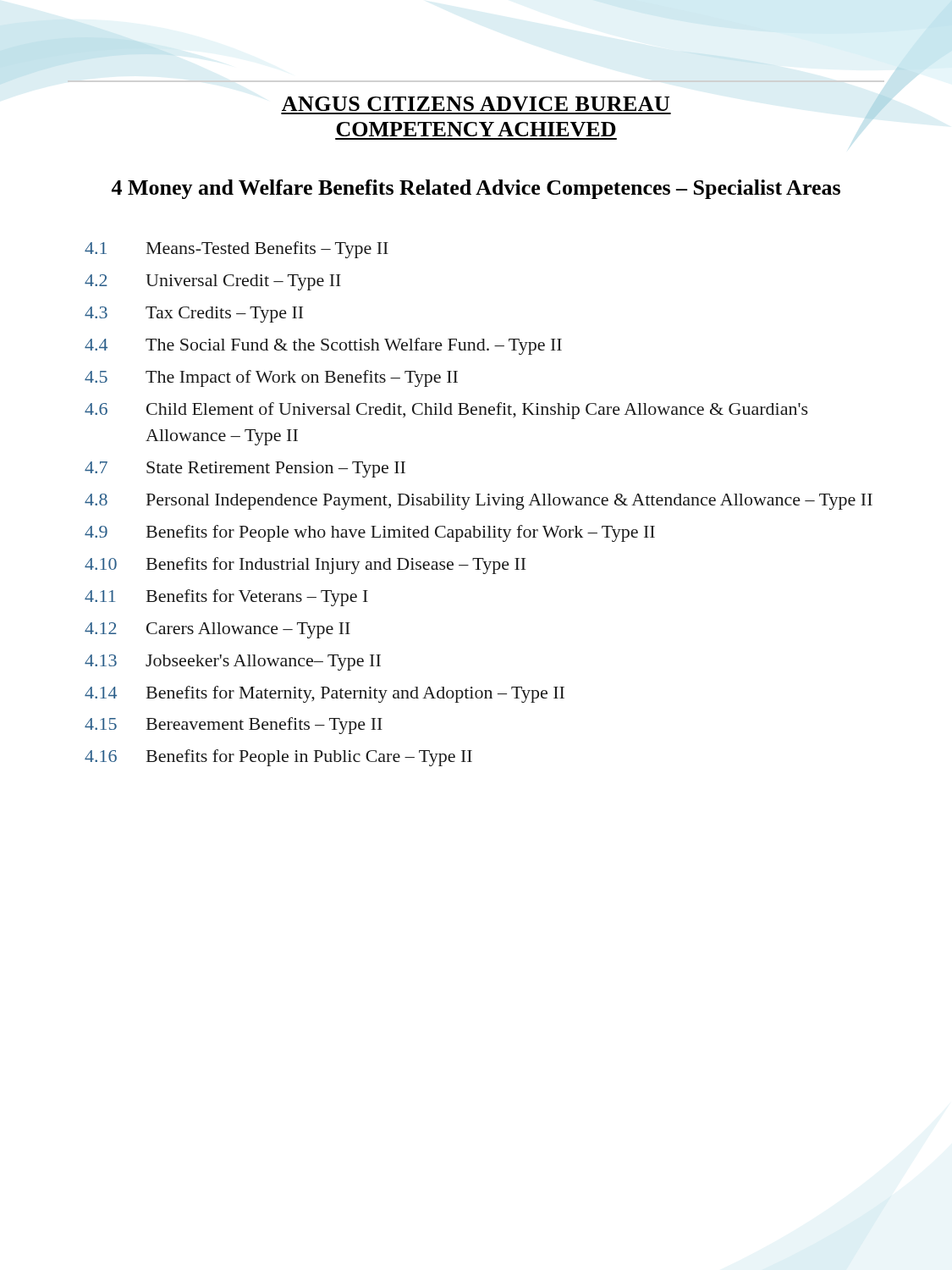Click on the title that says "ANGUS CITIZENS ADVICE BUREAU"

click(476, 104)
